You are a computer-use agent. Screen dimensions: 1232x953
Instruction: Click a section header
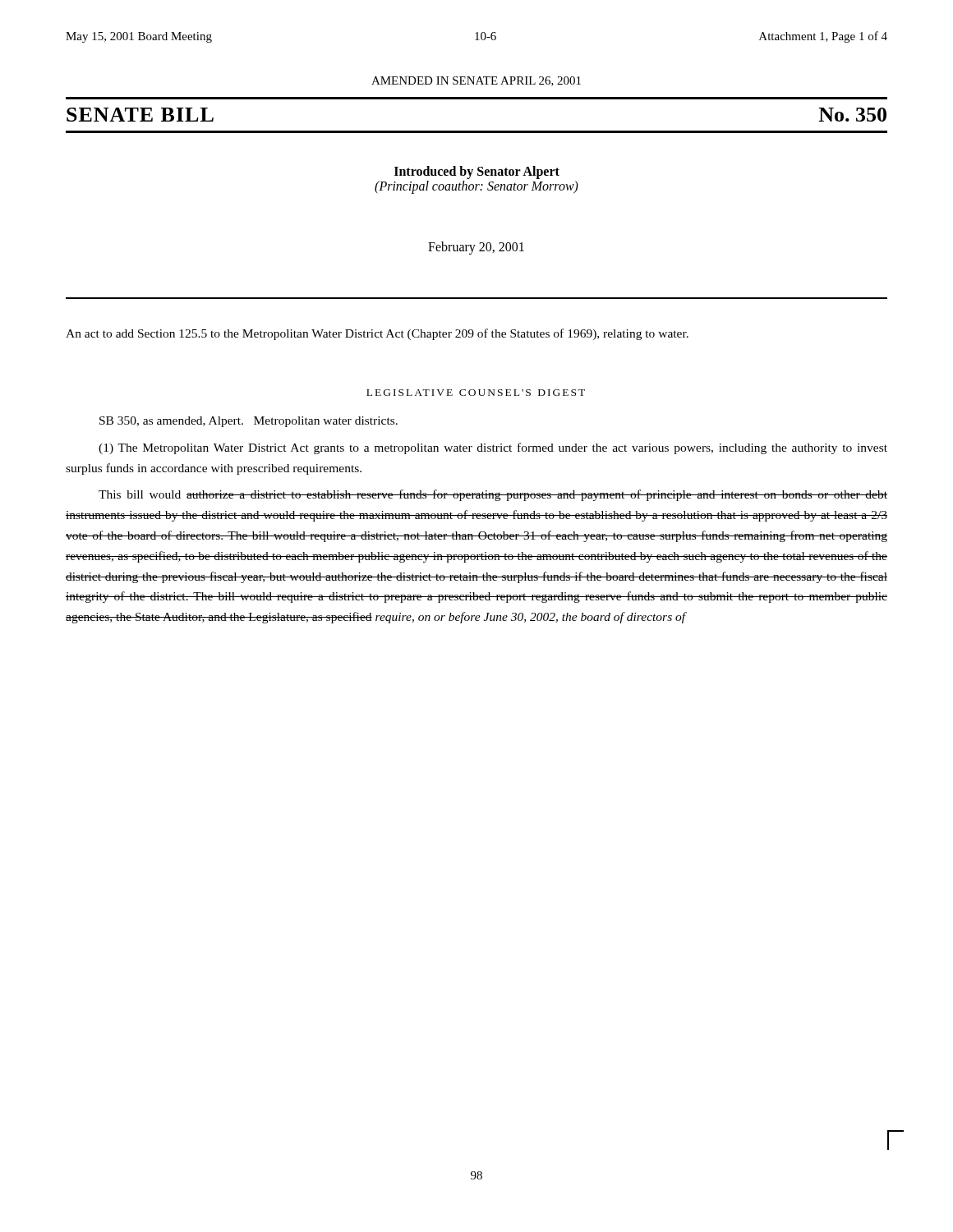click(476, 392)
